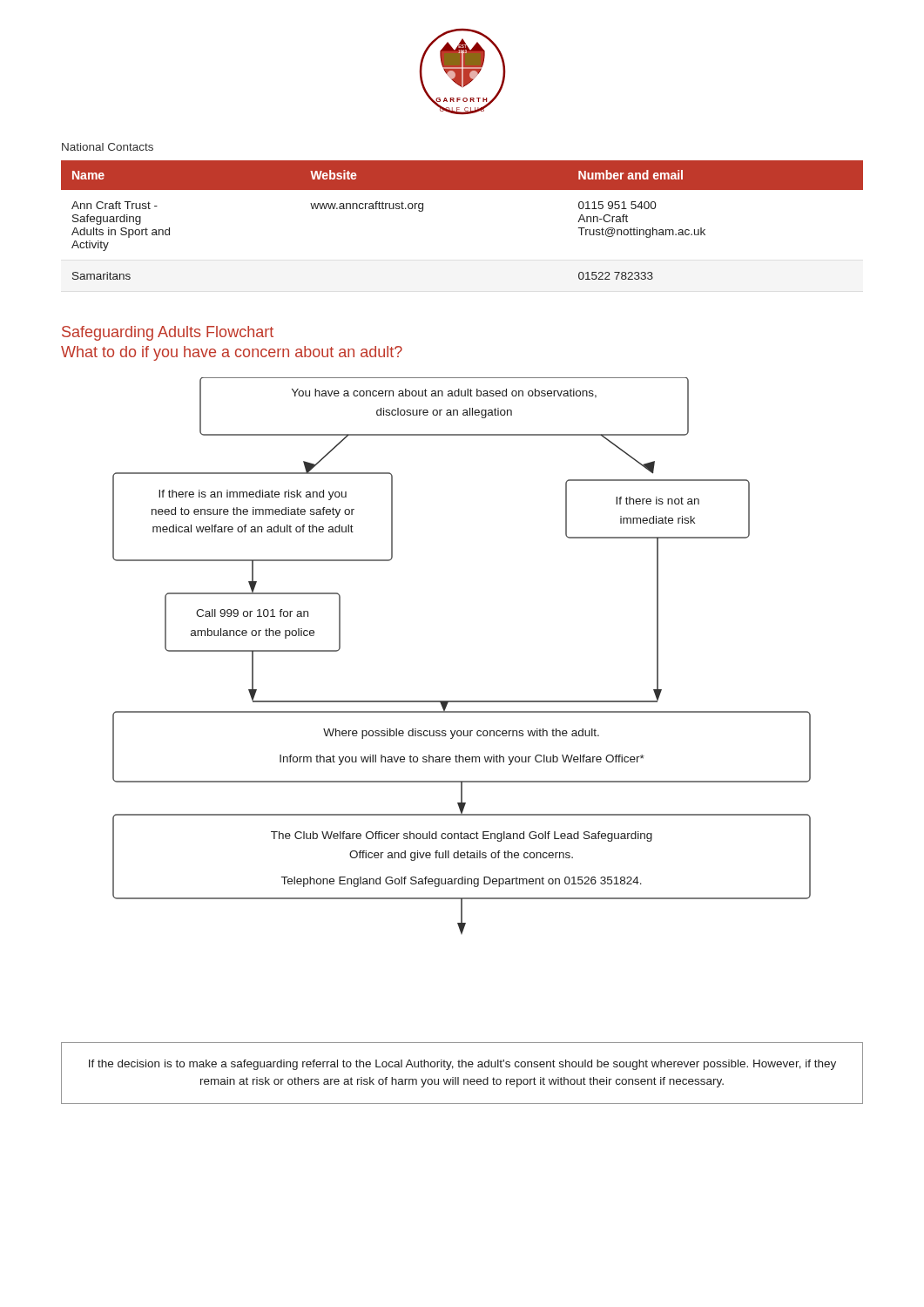
Task: Locate the logo
Action: pyautogui.click(x=462, y=75)
